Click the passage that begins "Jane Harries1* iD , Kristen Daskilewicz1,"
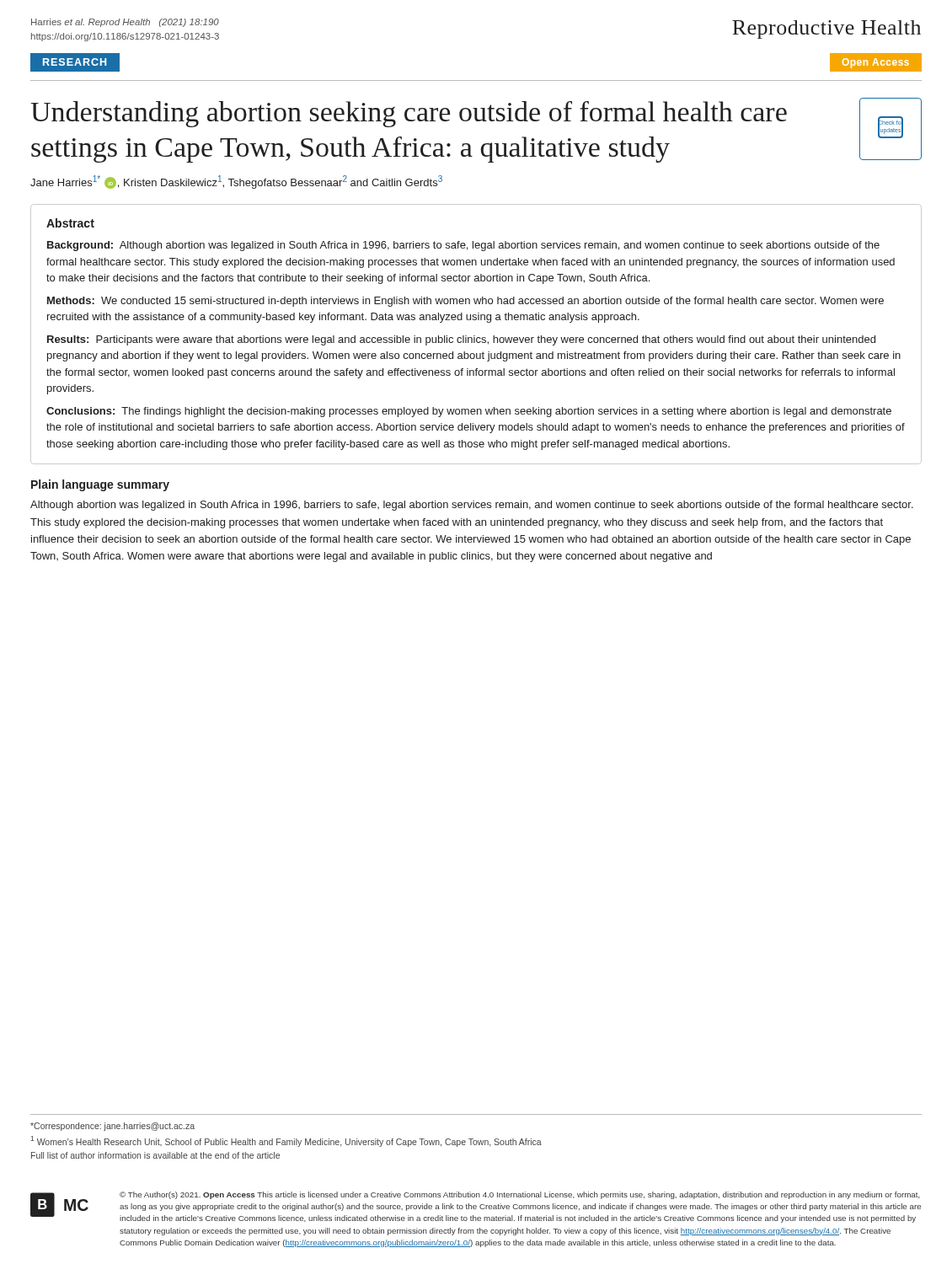Screen dimensions: 1264x952 pyautogui.click(x=236, y=182)
